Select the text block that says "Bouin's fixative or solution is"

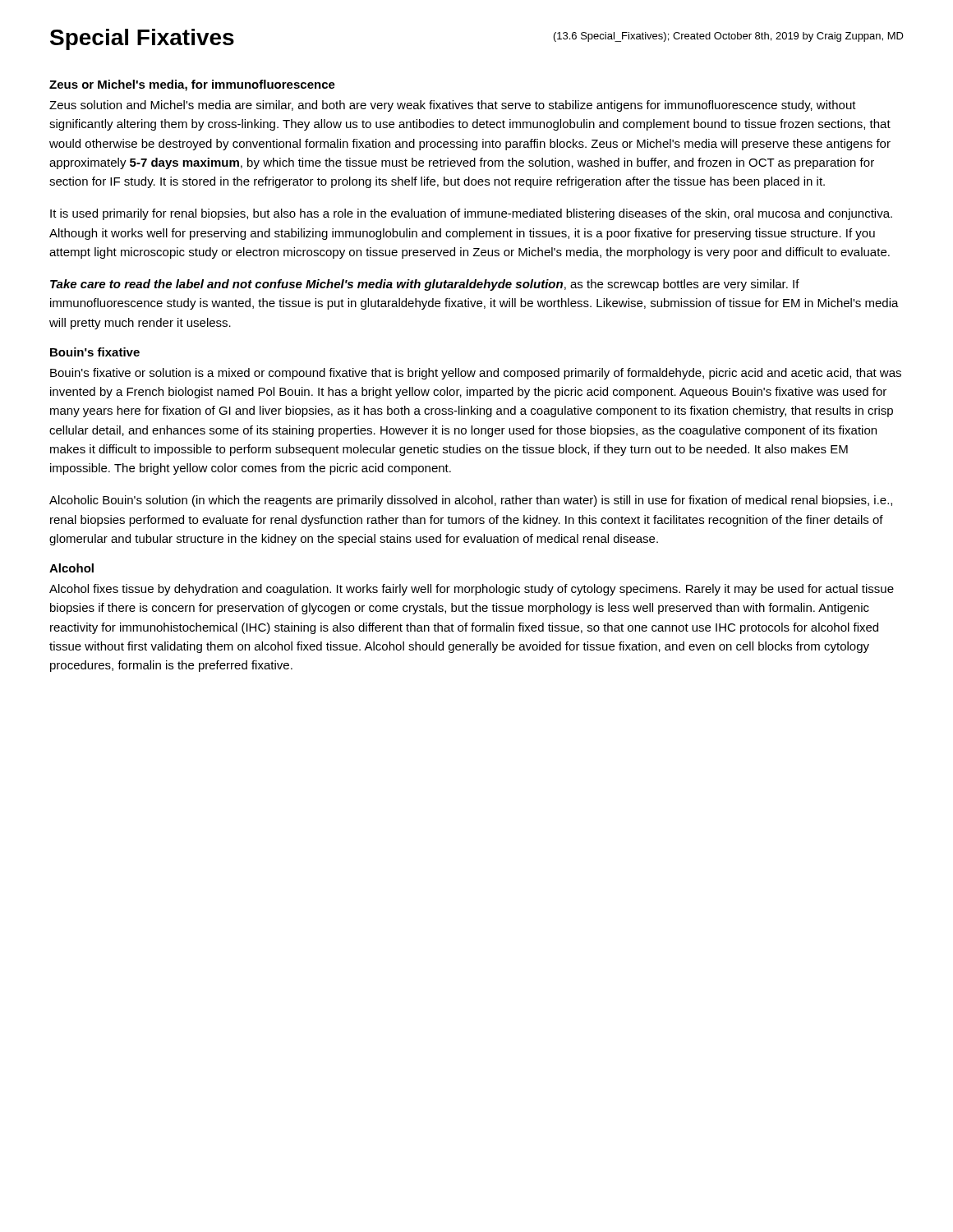coord(475,420)
